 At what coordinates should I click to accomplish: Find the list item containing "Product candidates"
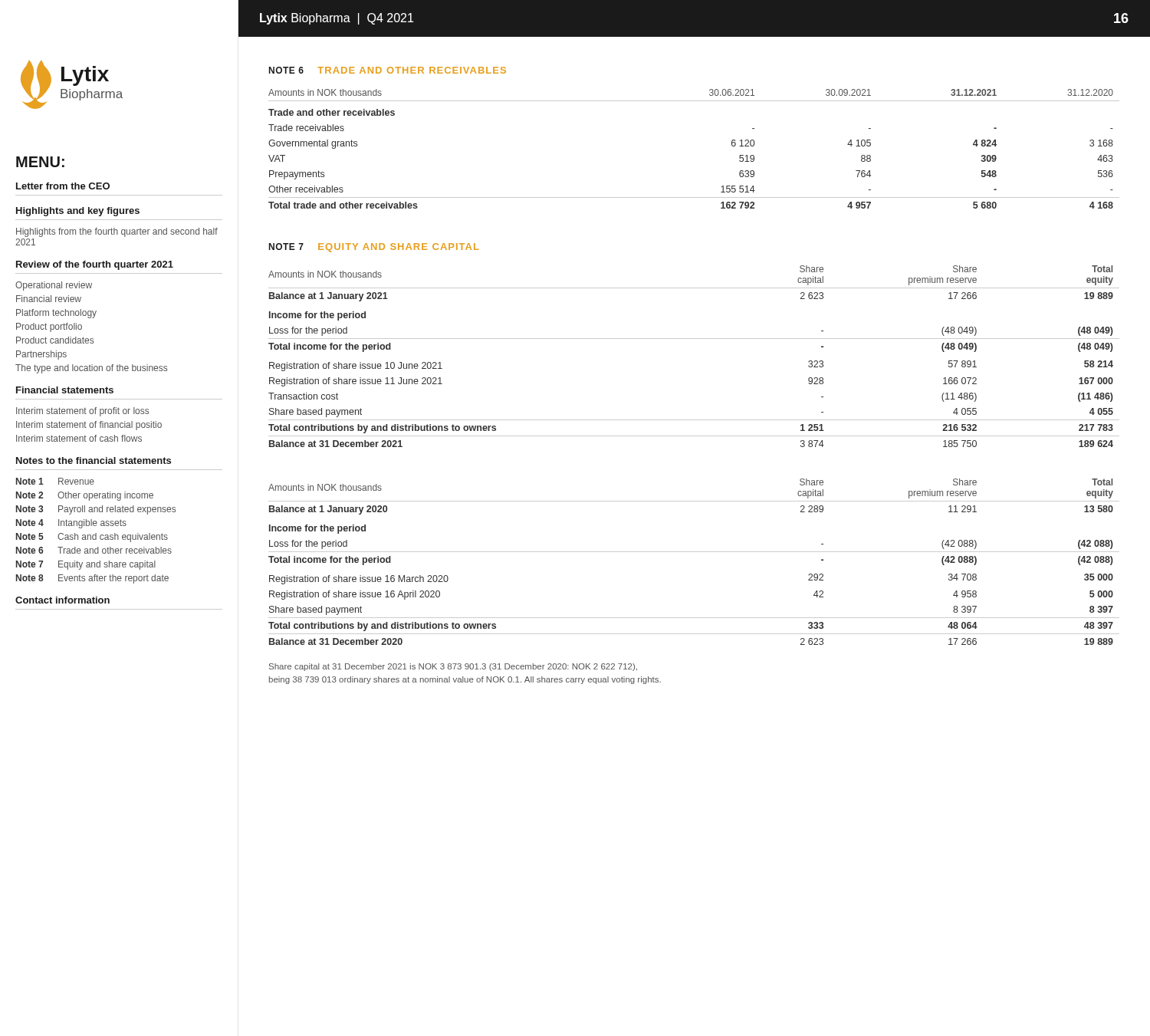coord(55,340)
